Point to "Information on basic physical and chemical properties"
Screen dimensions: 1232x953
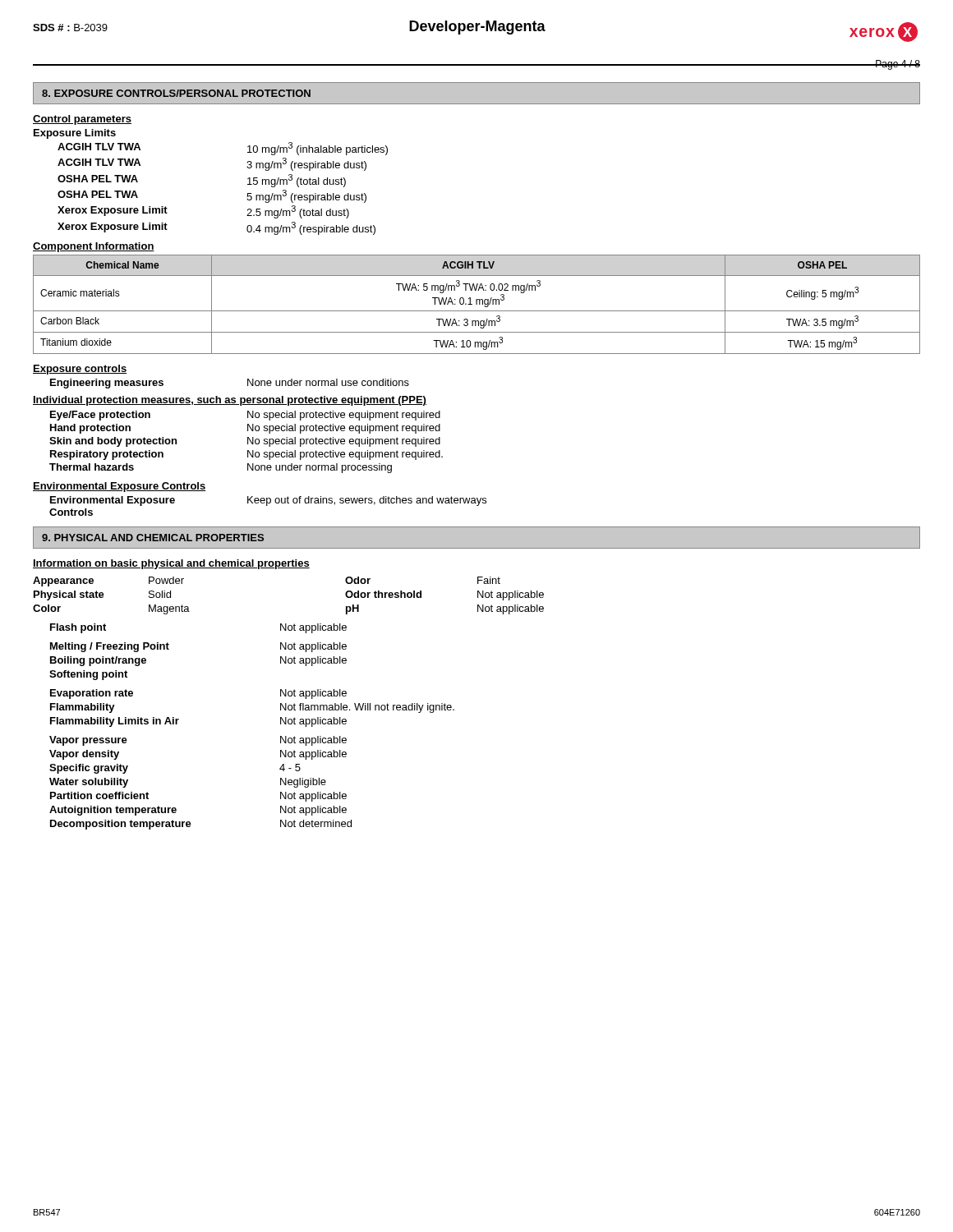pyautogui.click(x=171, y=563)
